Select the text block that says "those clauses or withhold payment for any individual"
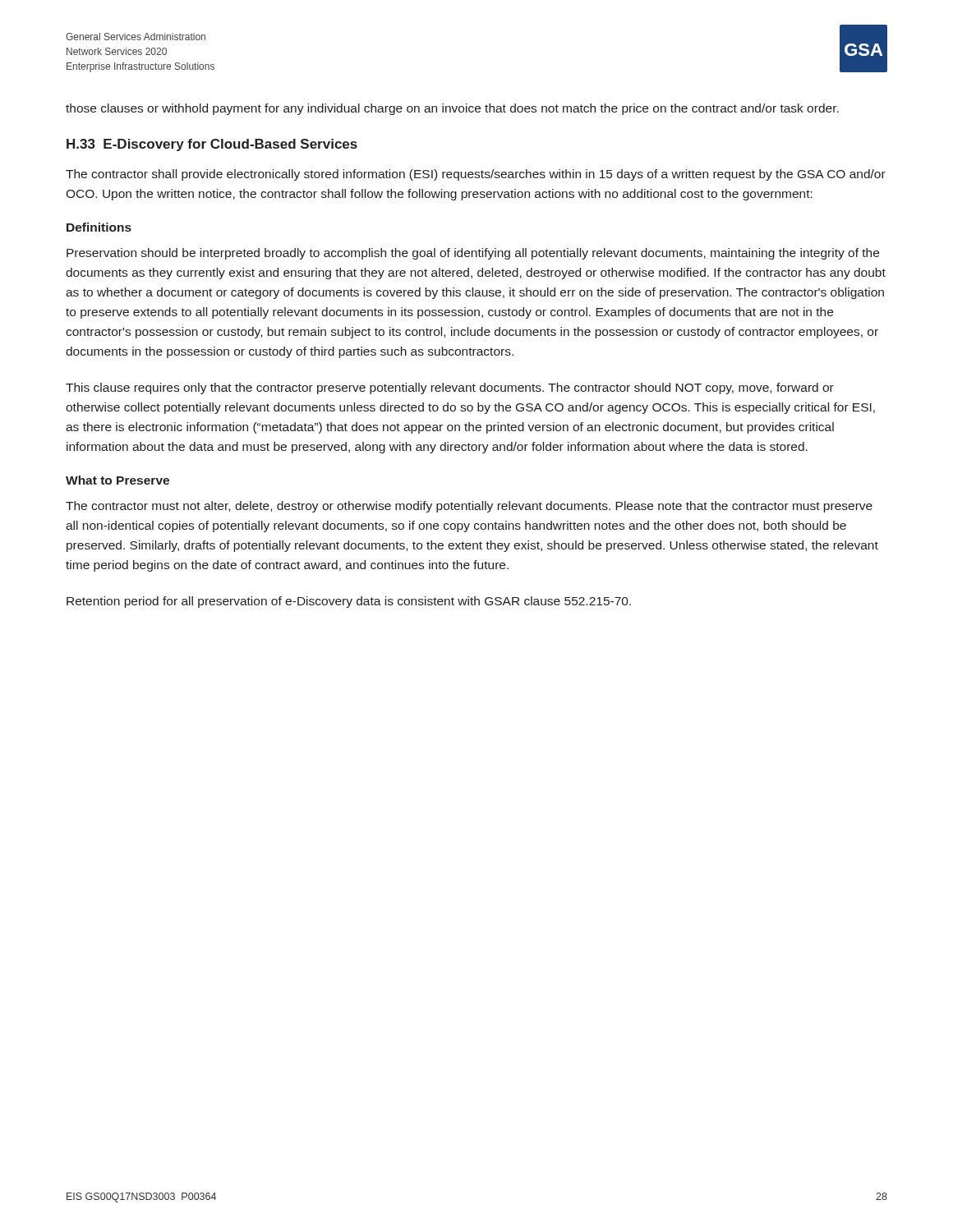 (x=453, y=108)
